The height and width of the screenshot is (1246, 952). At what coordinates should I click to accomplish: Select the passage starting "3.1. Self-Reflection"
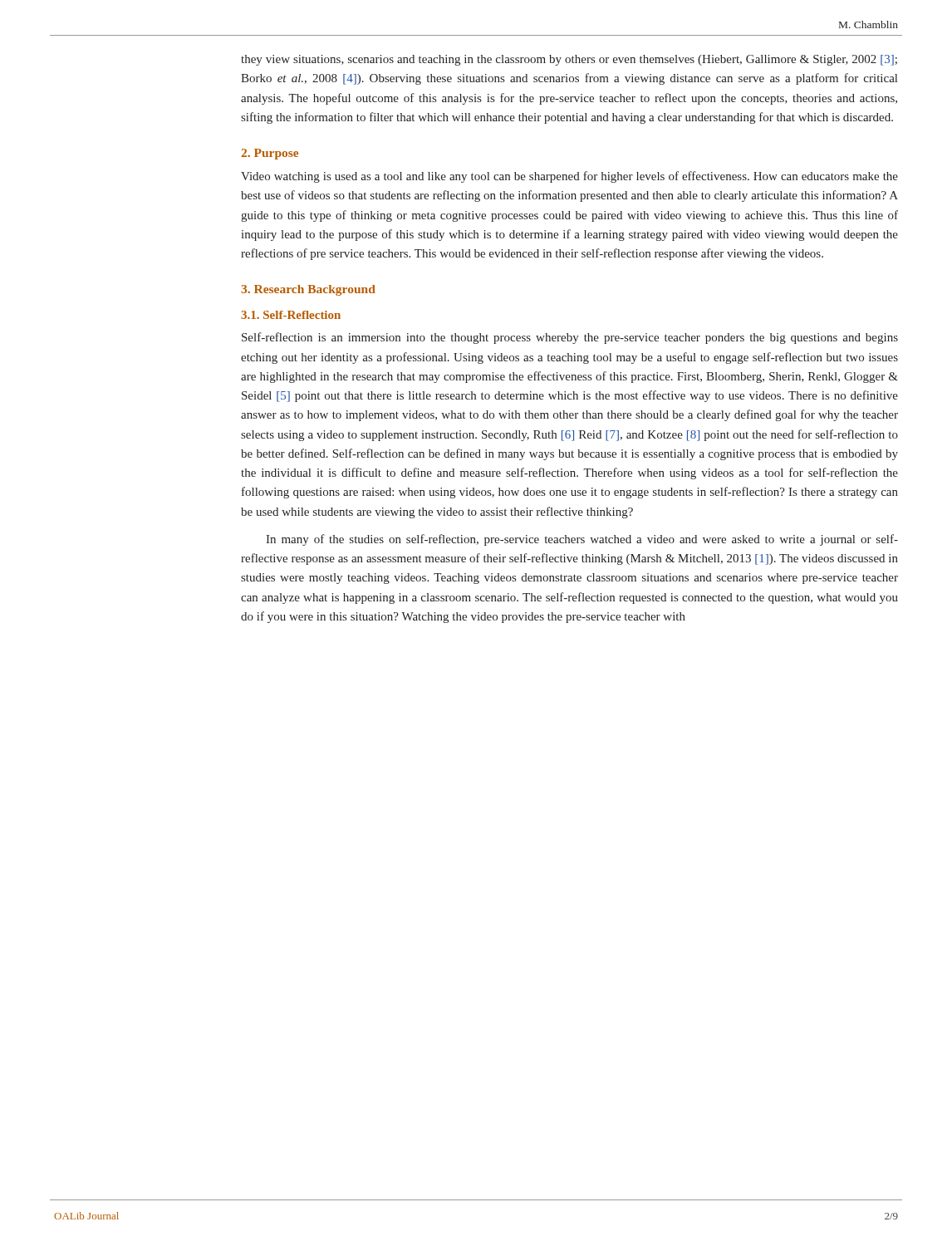(x=291, y=315)
